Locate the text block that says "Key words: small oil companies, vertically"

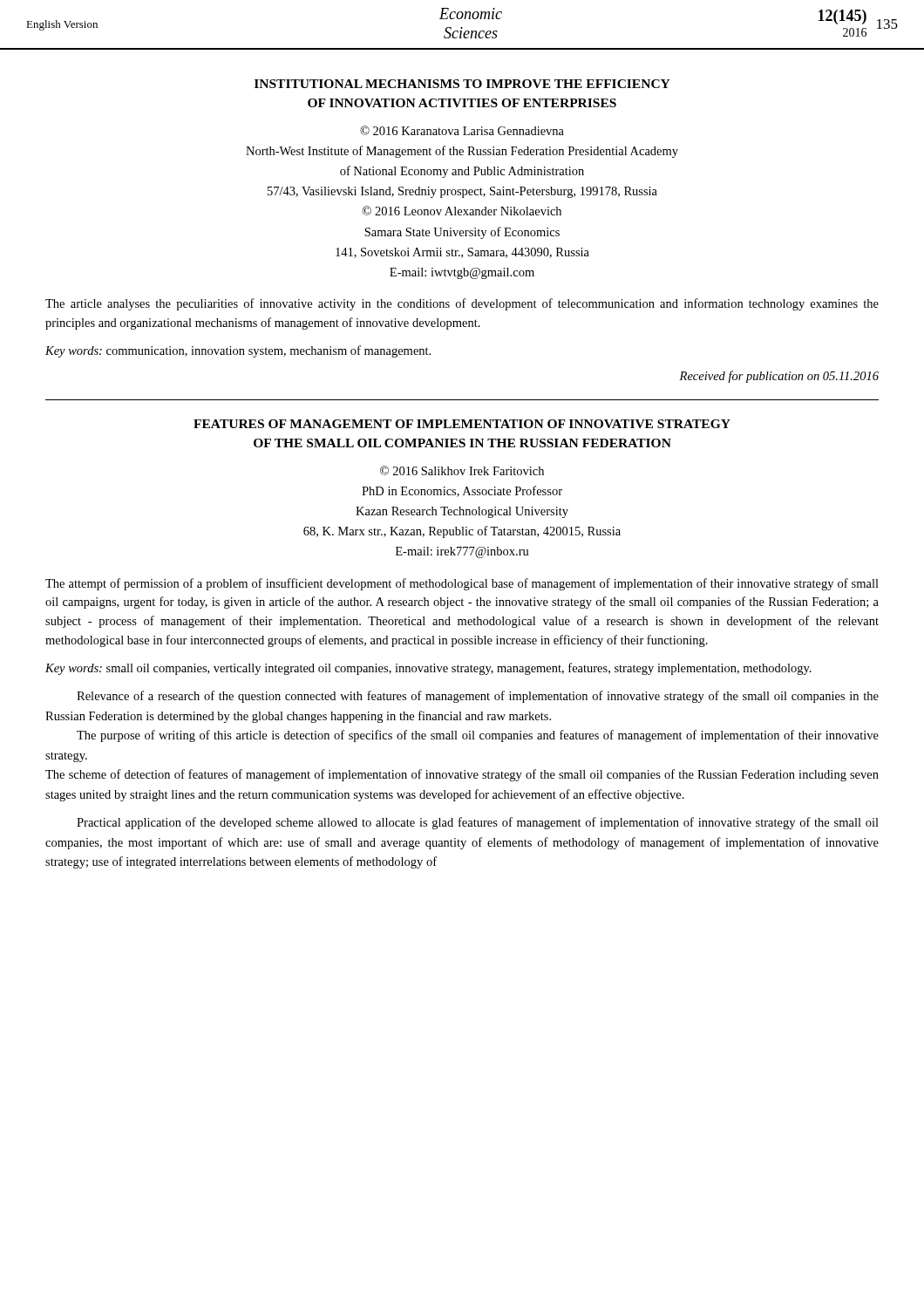[429, 668]
